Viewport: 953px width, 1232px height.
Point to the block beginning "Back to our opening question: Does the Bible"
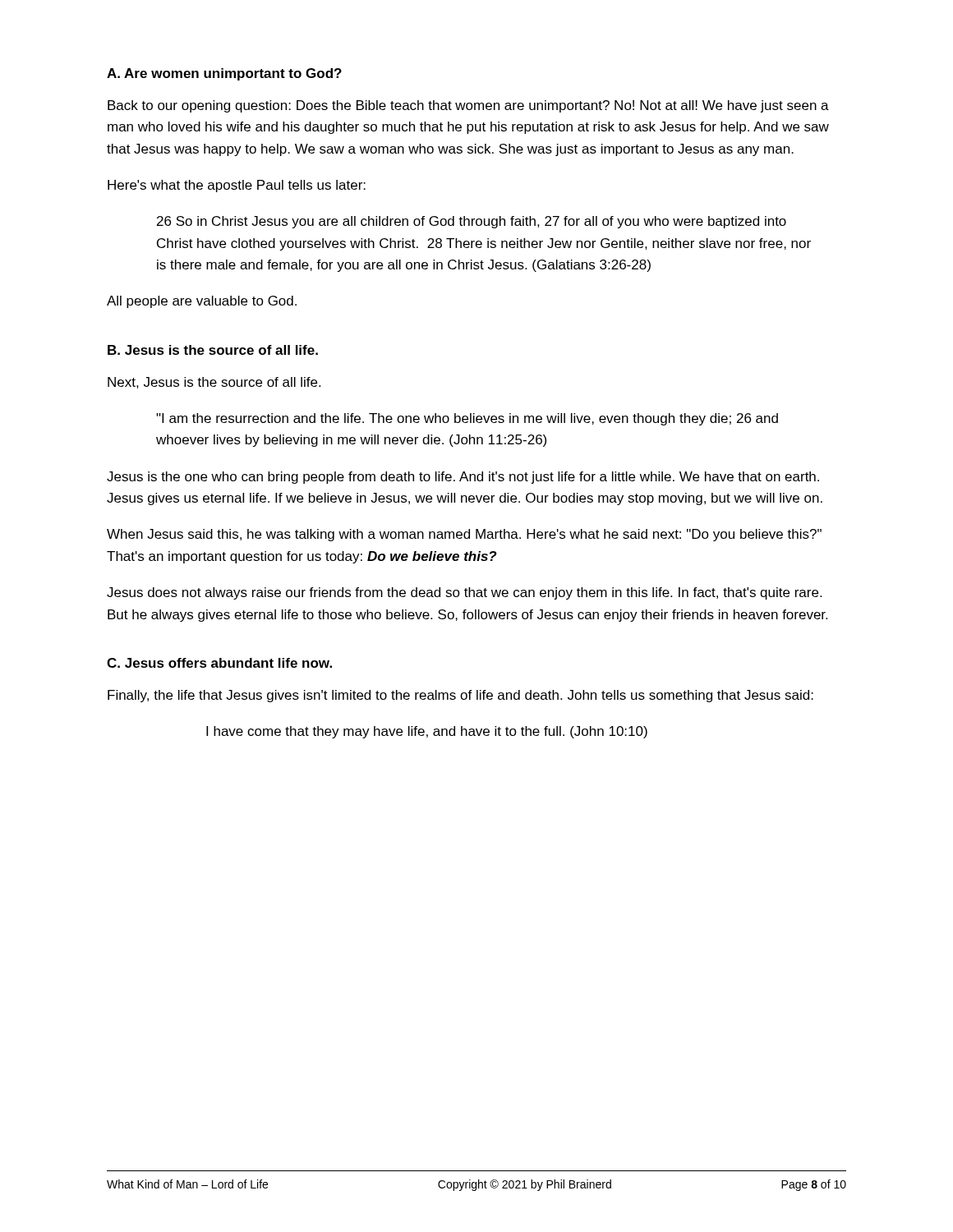tap(468, 127)
